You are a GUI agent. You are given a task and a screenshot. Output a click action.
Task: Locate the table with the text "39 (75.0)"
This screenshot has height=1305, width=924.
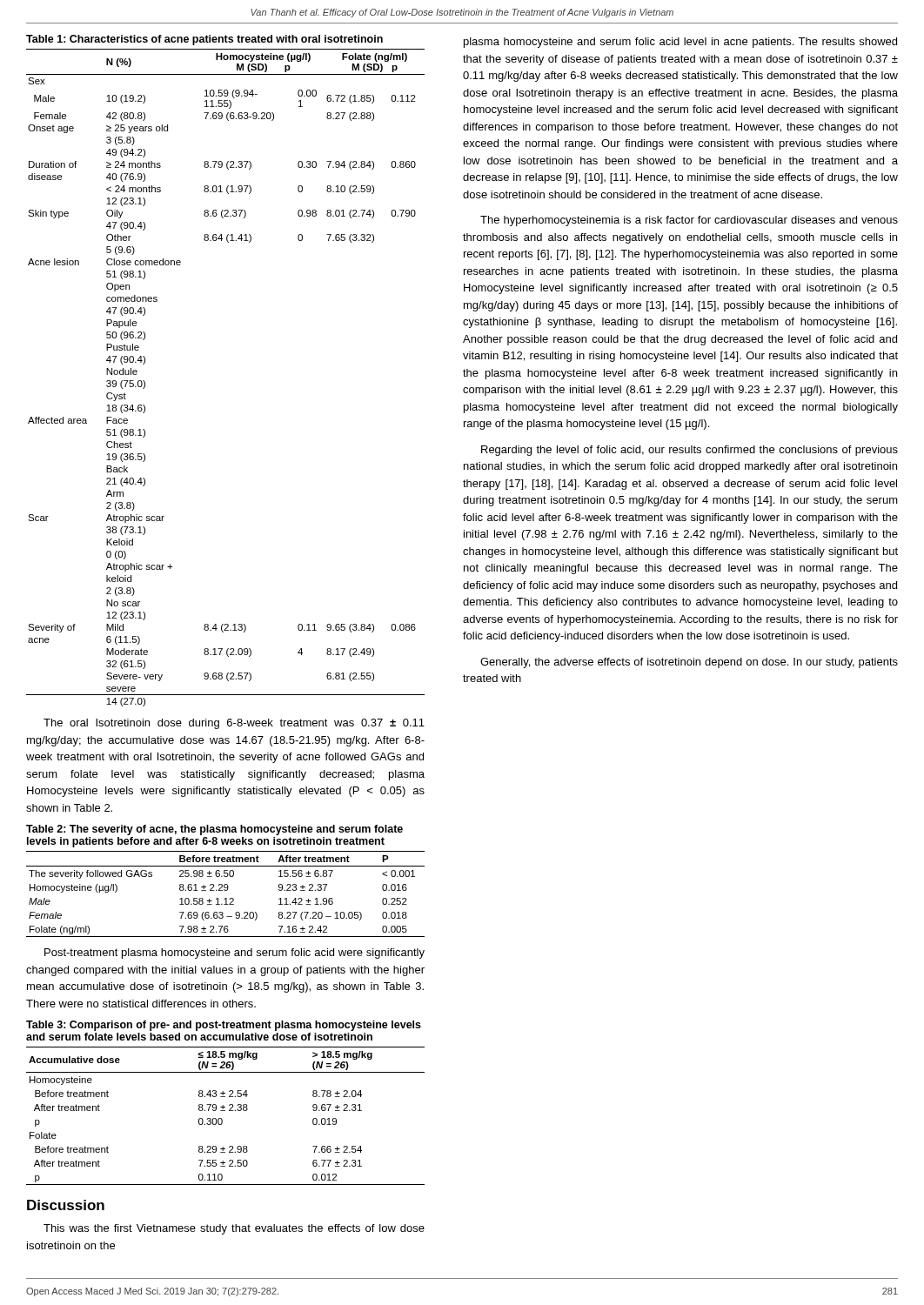(225, 370)
